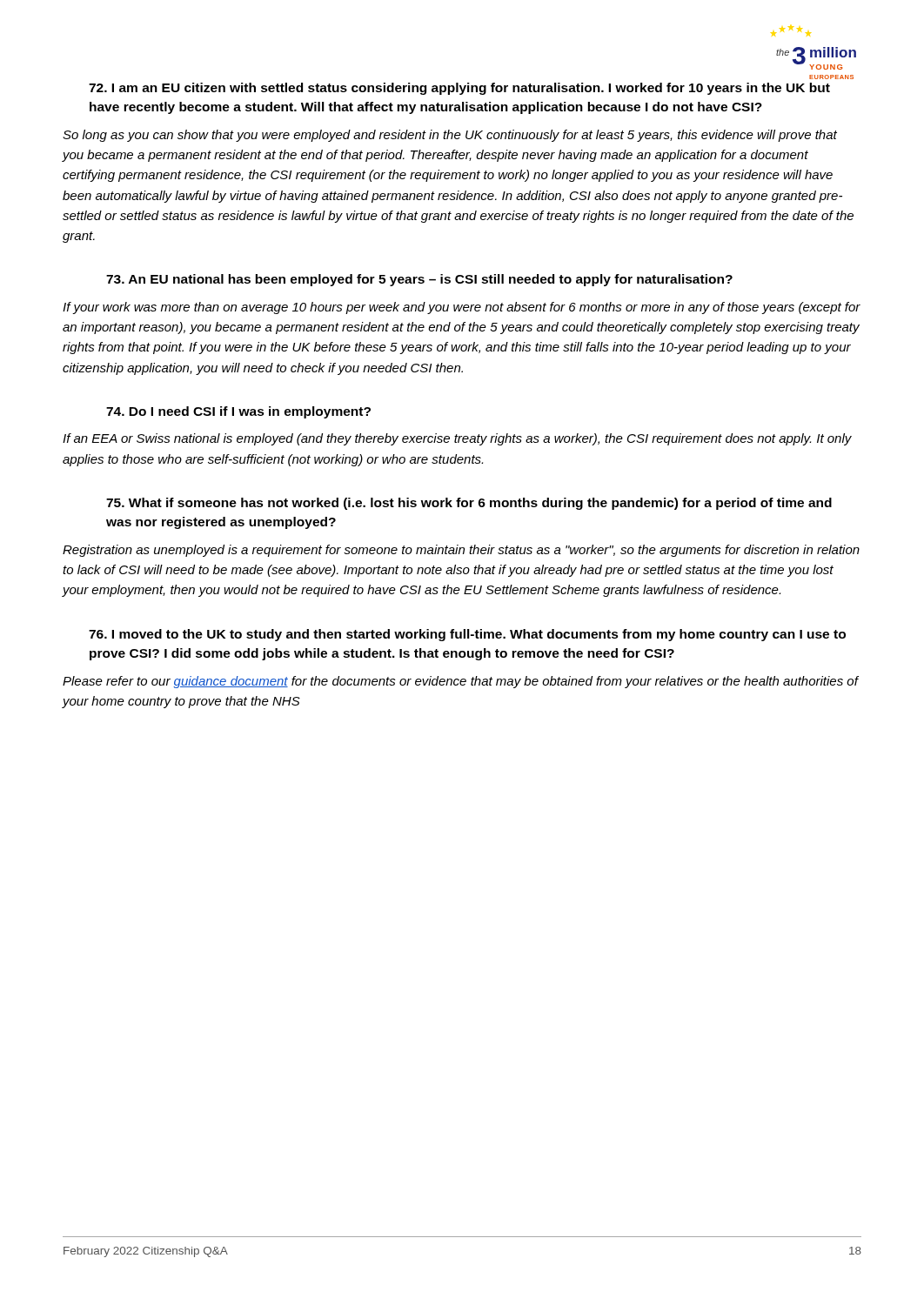The image size is (924, 1305).
Task: Click on the element starting "72. I am an EU citizen"
Action: (459, 97)
